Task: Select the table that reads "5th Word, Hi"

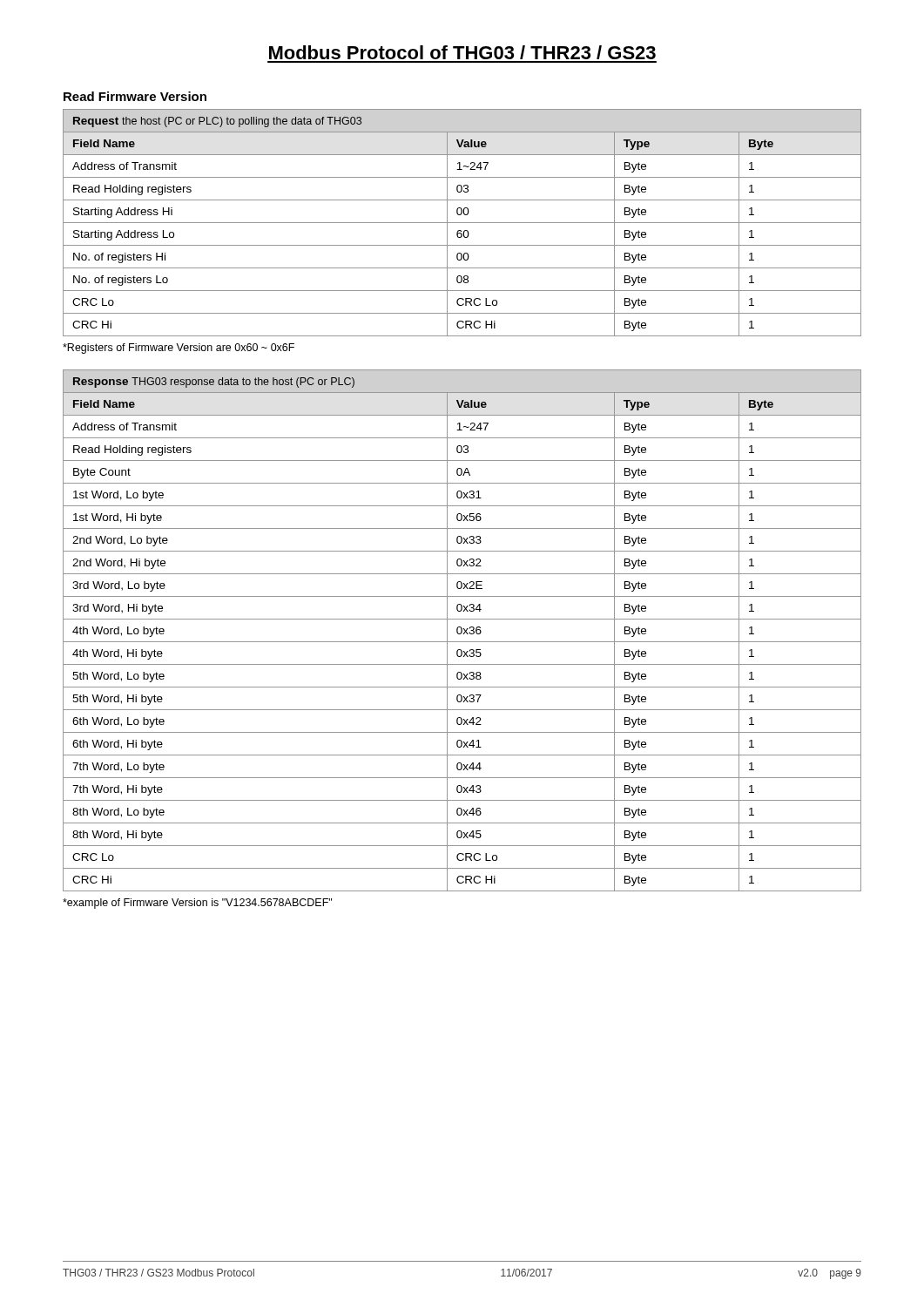Action: pos(462,630)
